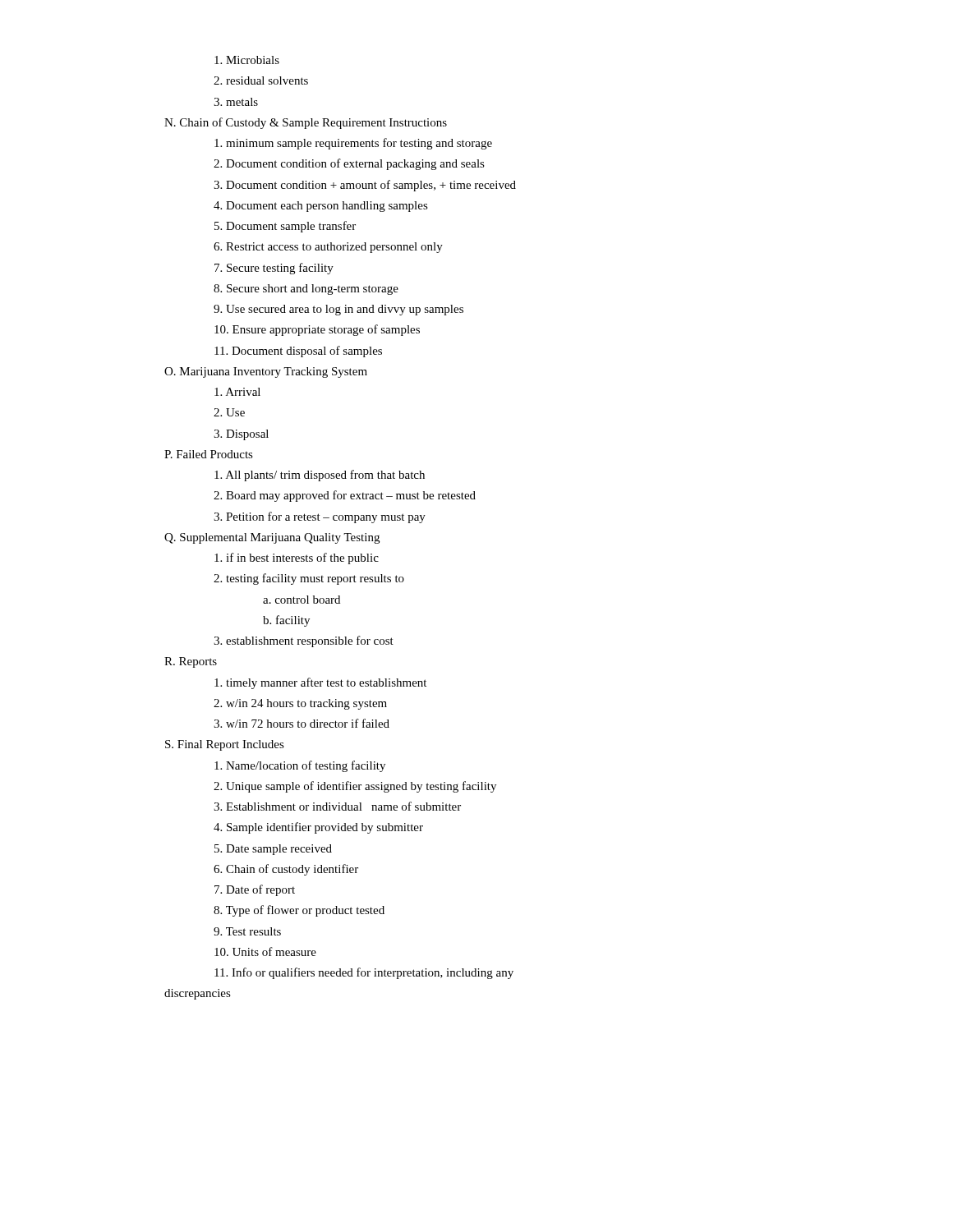Image resolution: width=953 pixels, height=1232 pixels.
Task: Find the text block starting "3. w/in 72 hours"
Action: (302, 724)
